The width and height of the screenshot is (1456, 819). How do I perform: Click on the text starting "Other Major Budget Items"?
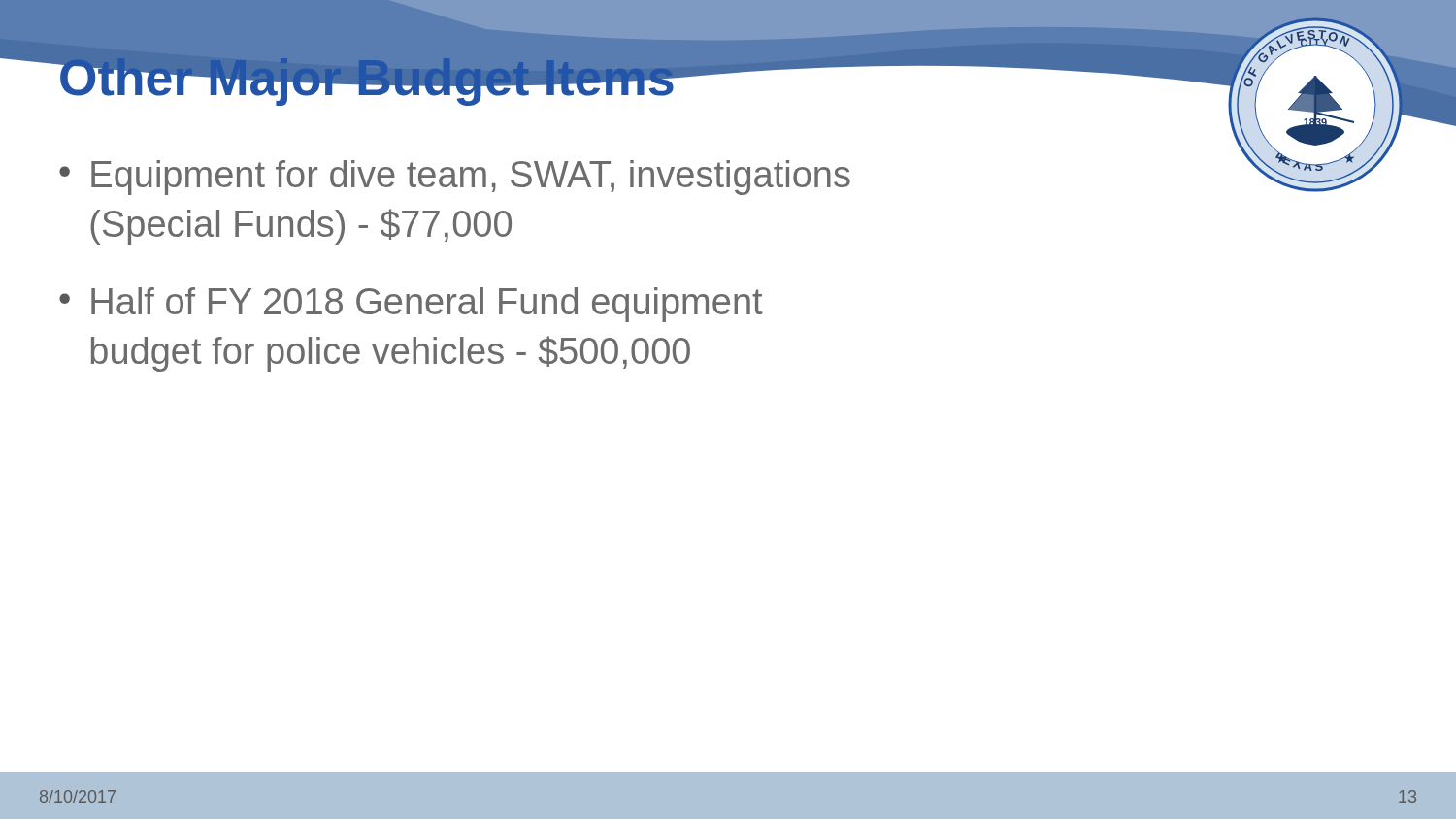367,78
